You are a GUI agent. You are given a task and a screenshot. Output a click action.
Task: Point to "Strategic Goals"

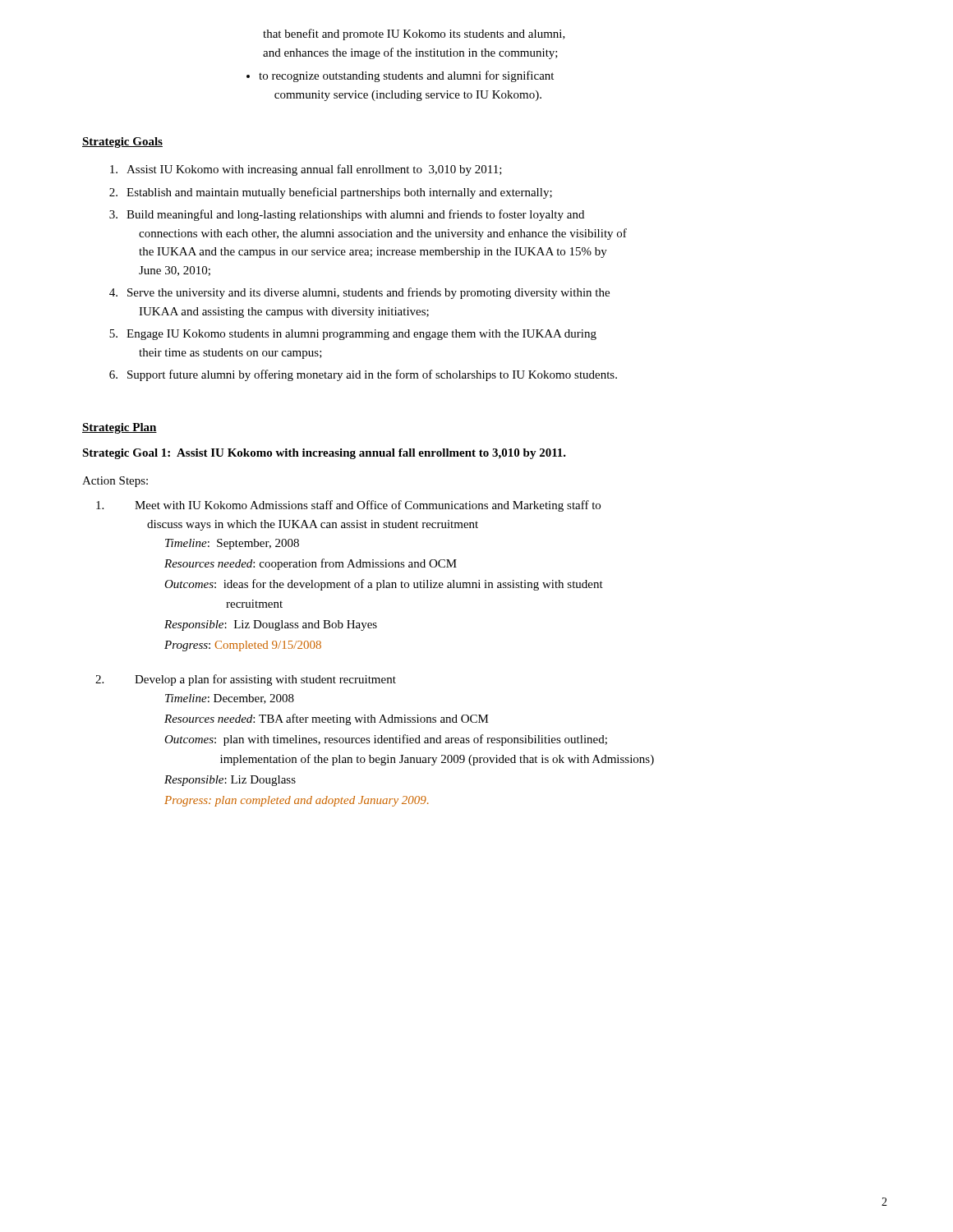point(122,141)
